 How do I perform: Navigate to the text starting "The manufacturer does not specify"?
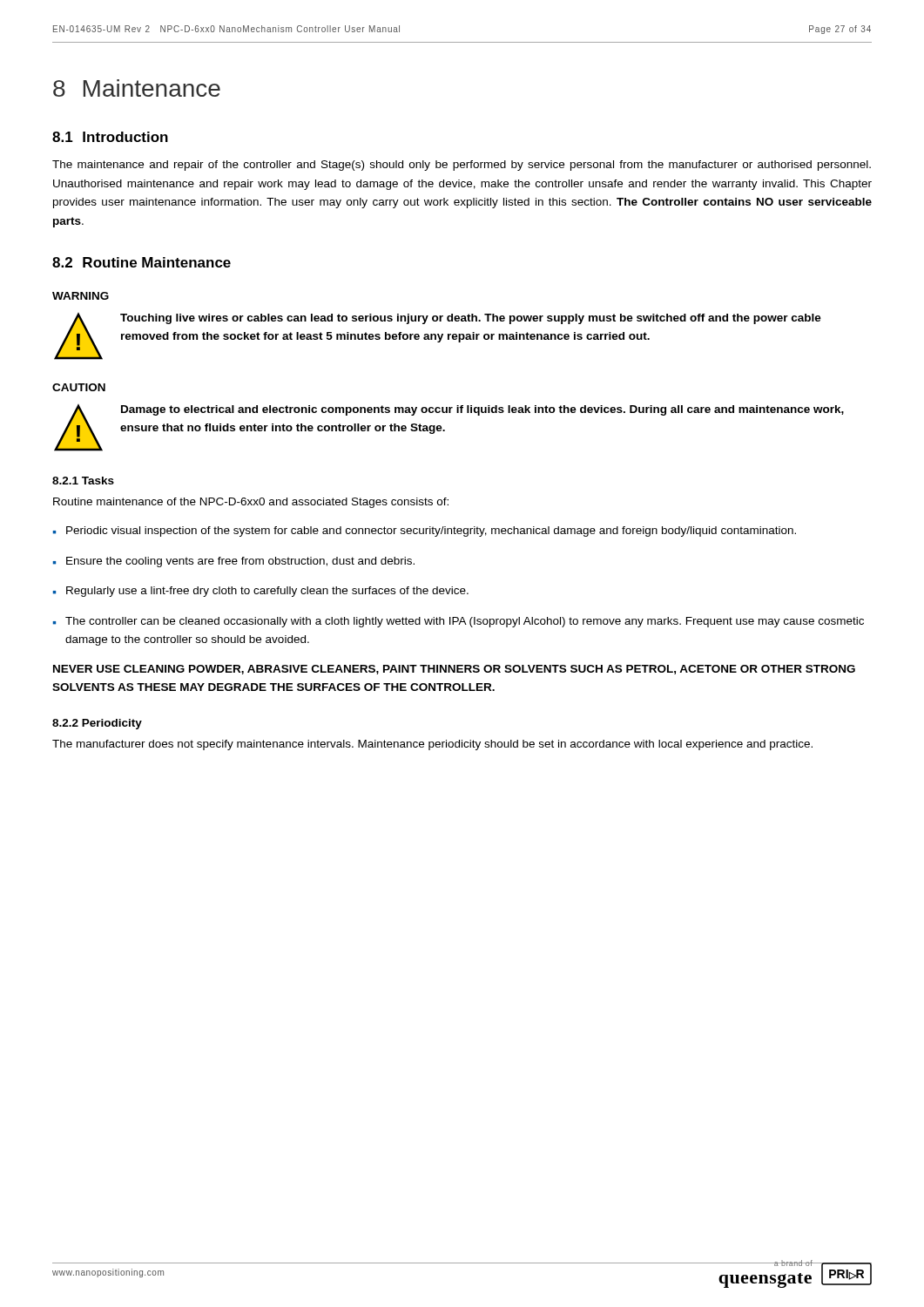pyautogui.click(x=462, y=744)
